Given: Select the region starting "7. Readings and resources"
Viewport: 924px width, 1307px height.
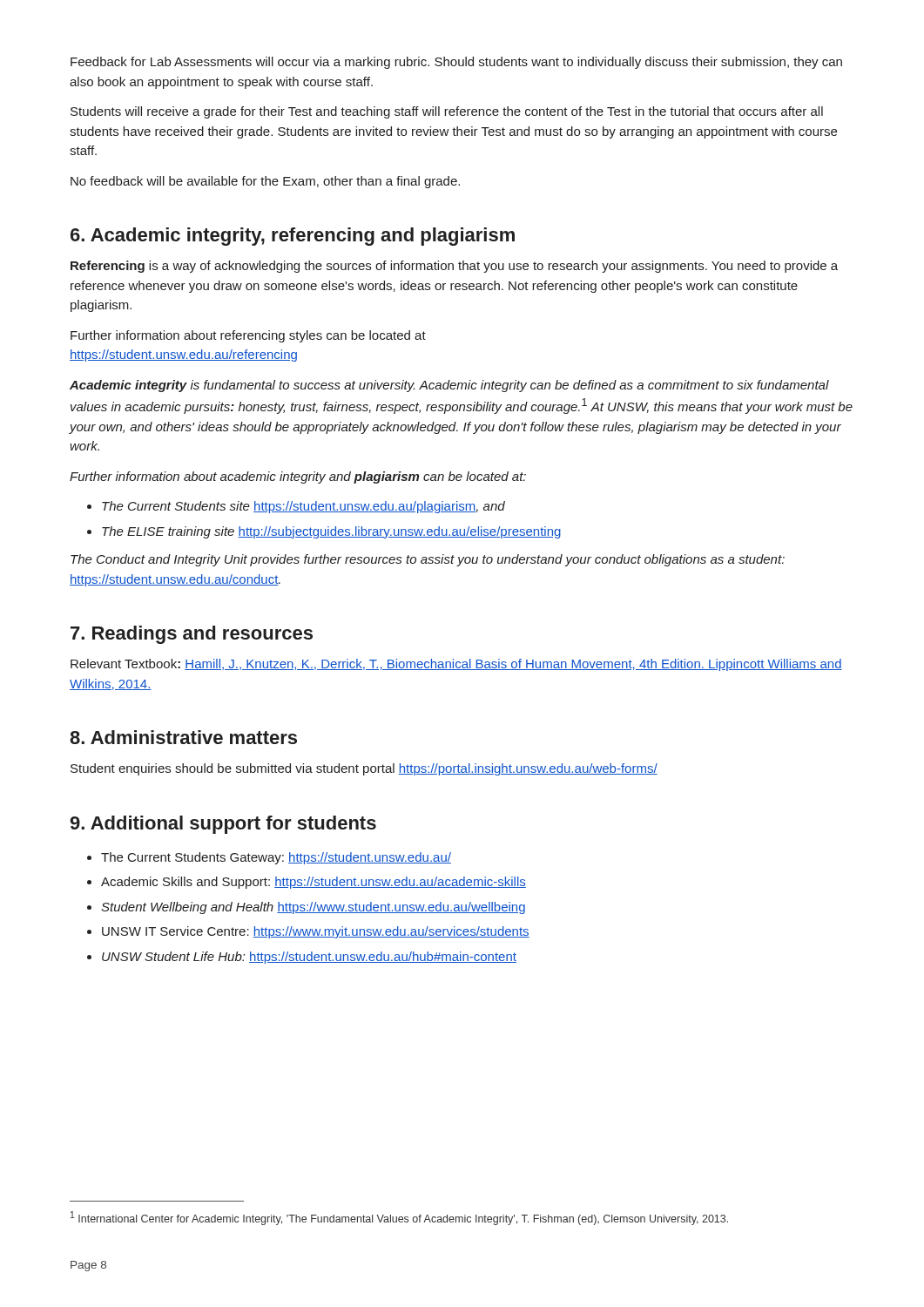Looking at the screenshot, I should tap(192, 633).
